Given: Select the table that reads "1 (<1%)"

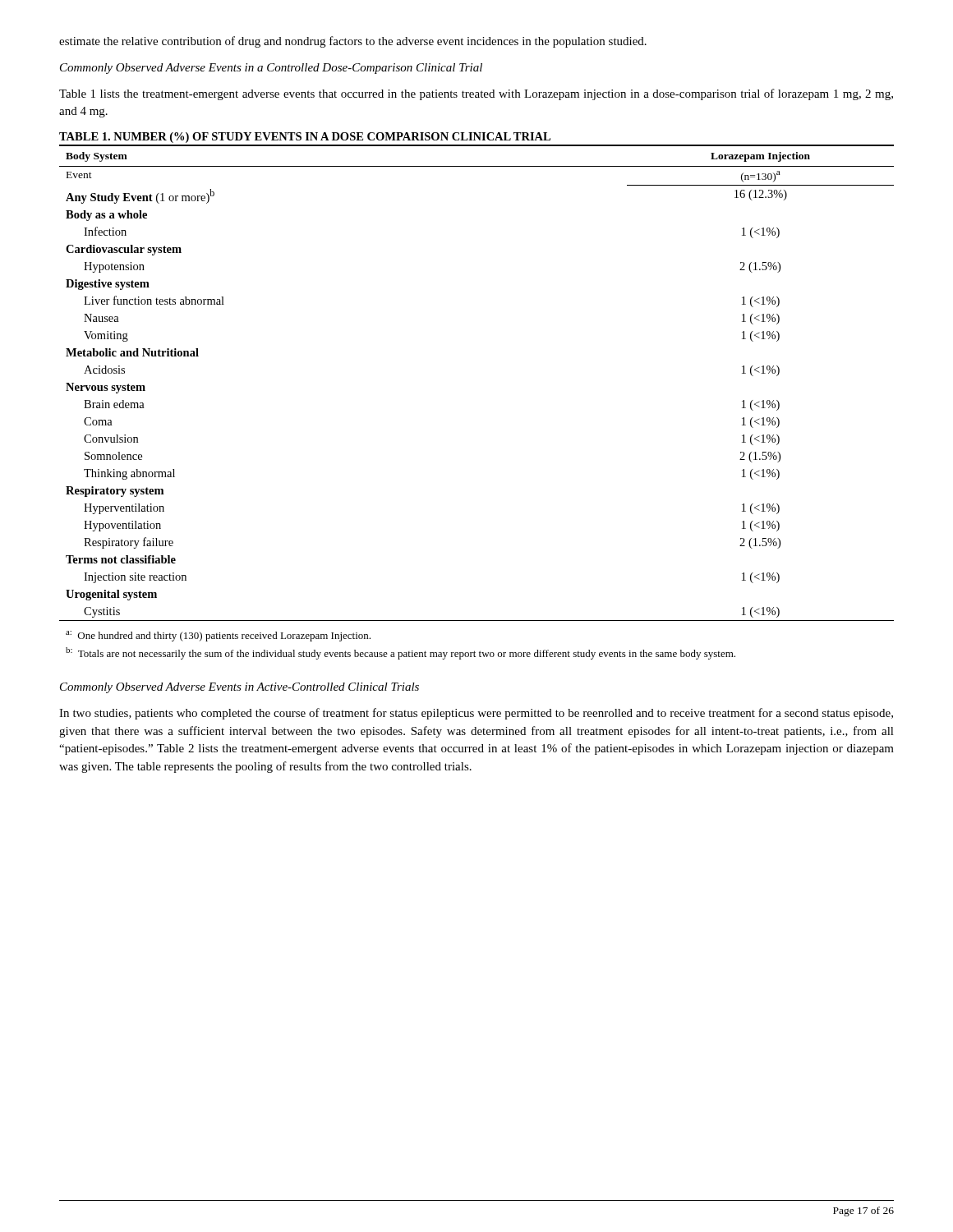Looking at the screenshot, I should tap(476, 396).
